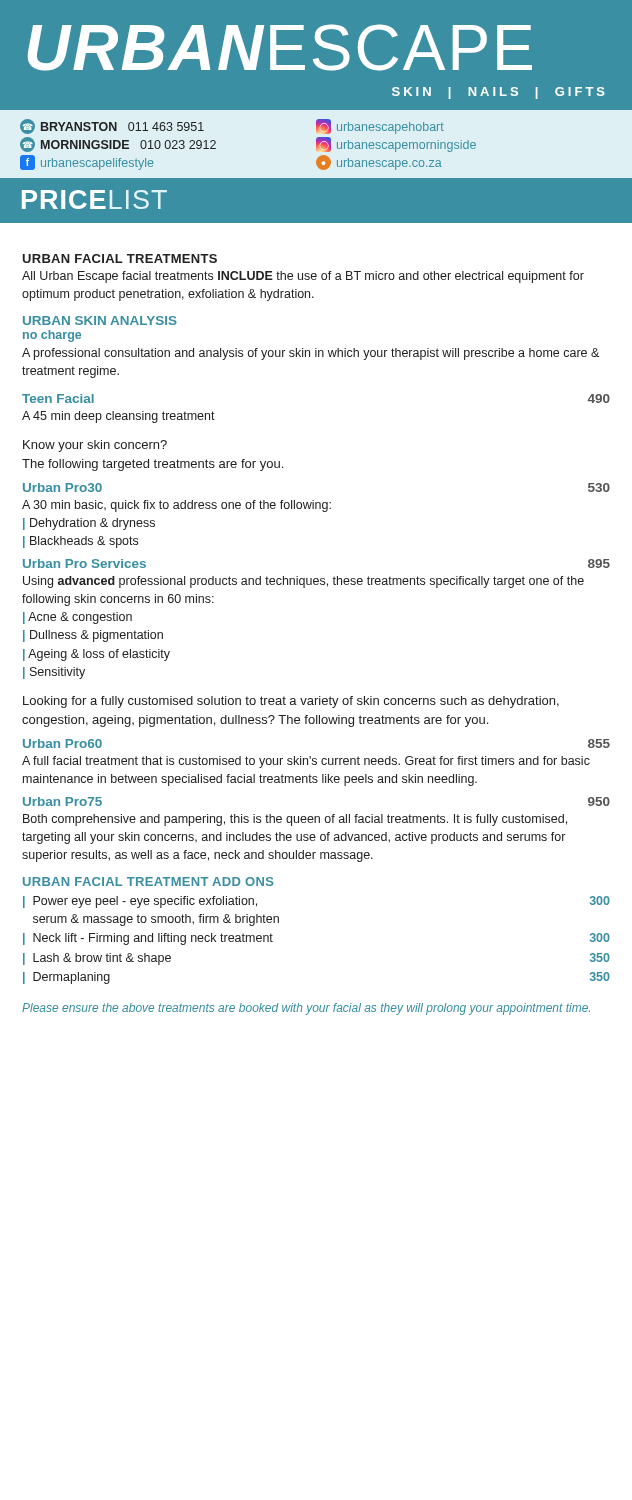Find the text block with the text "Urban Pro75 950"
Image resolution: width=632 pixels, height=1500 pixels.
(316, 829)
